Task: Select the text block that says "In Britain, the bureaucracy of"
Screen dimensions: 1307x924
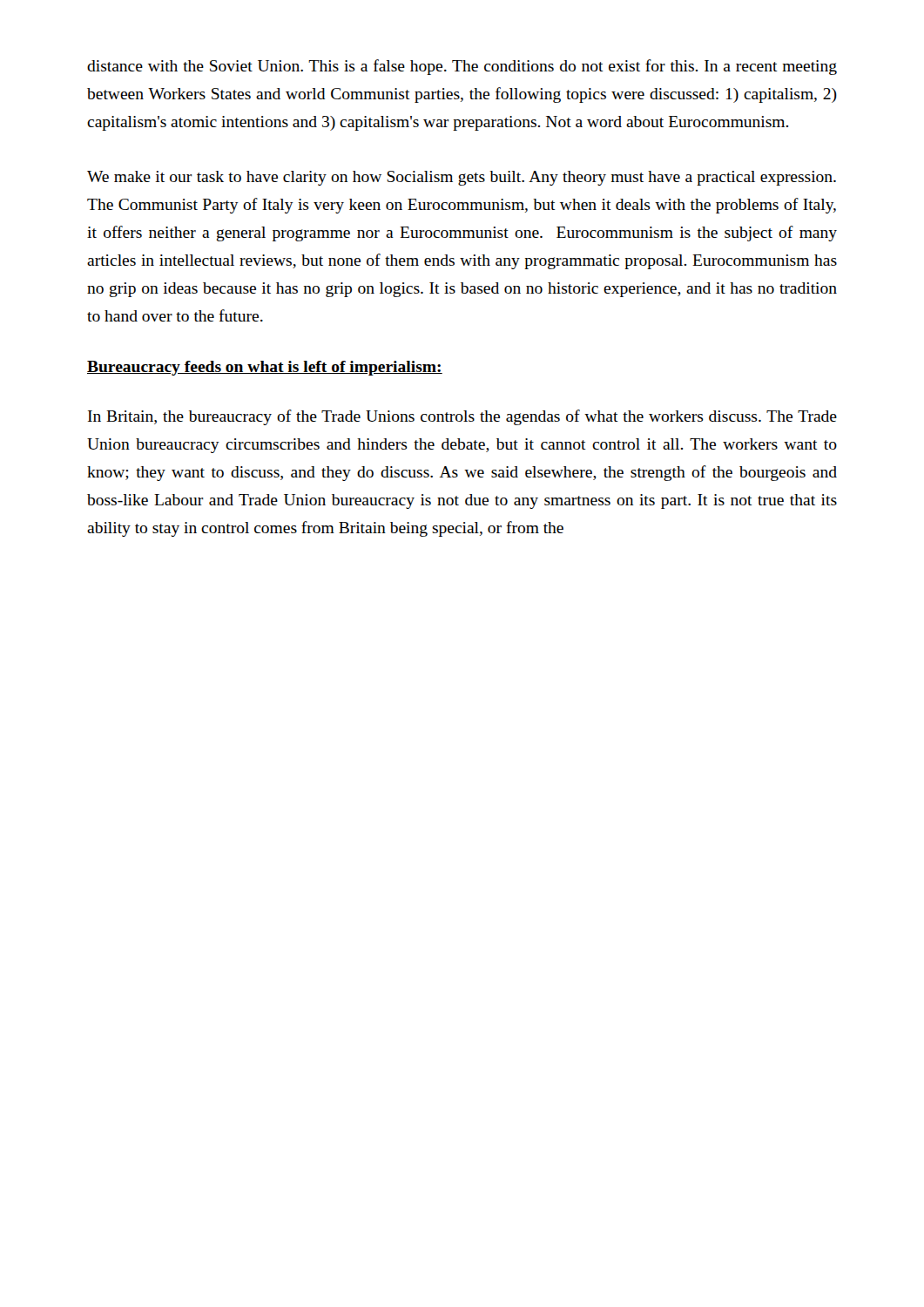Action: click(x=462, y=472)
